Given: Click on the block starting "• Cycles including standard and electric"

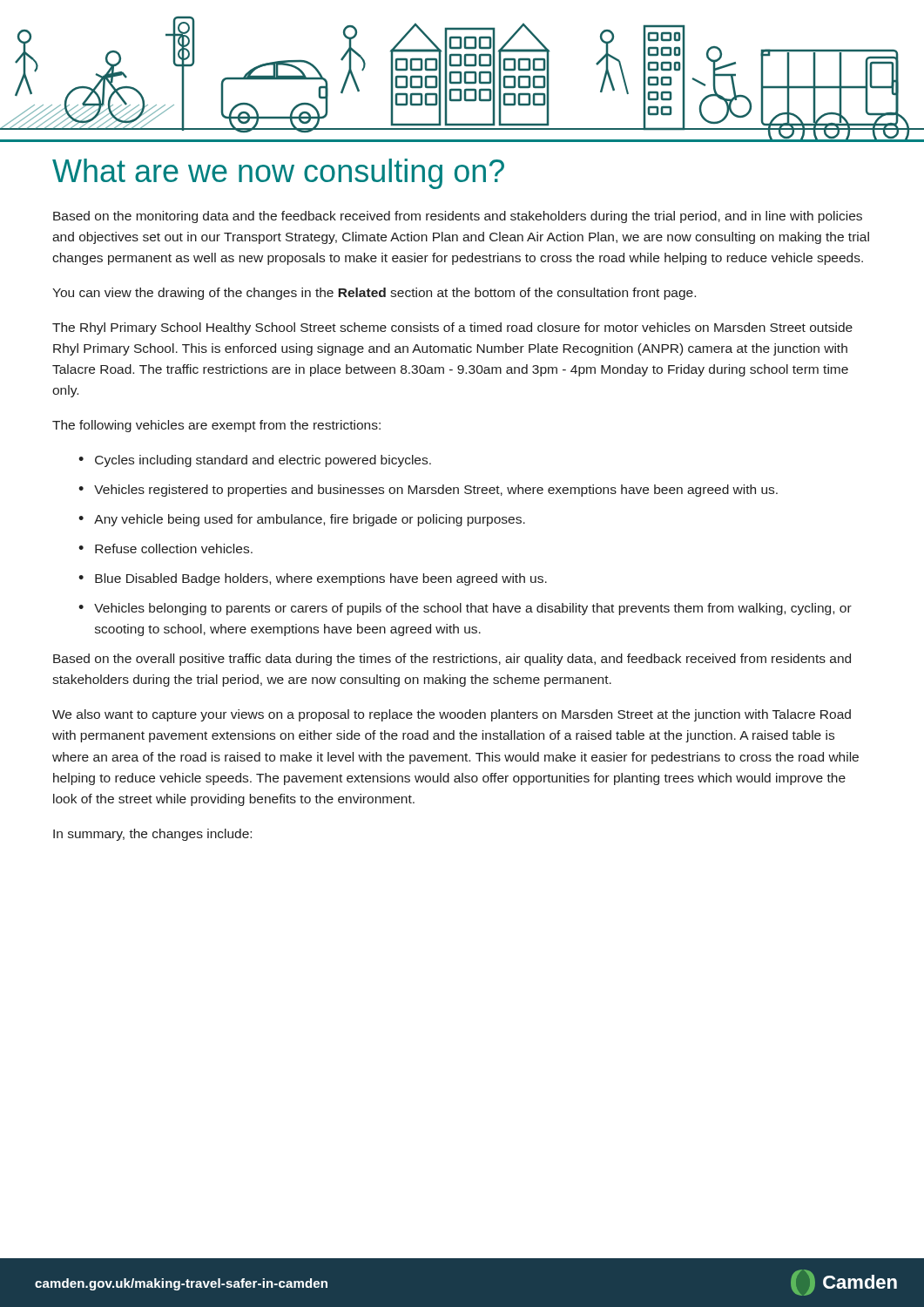Looking at the screenshot, I should click(255, 460).
